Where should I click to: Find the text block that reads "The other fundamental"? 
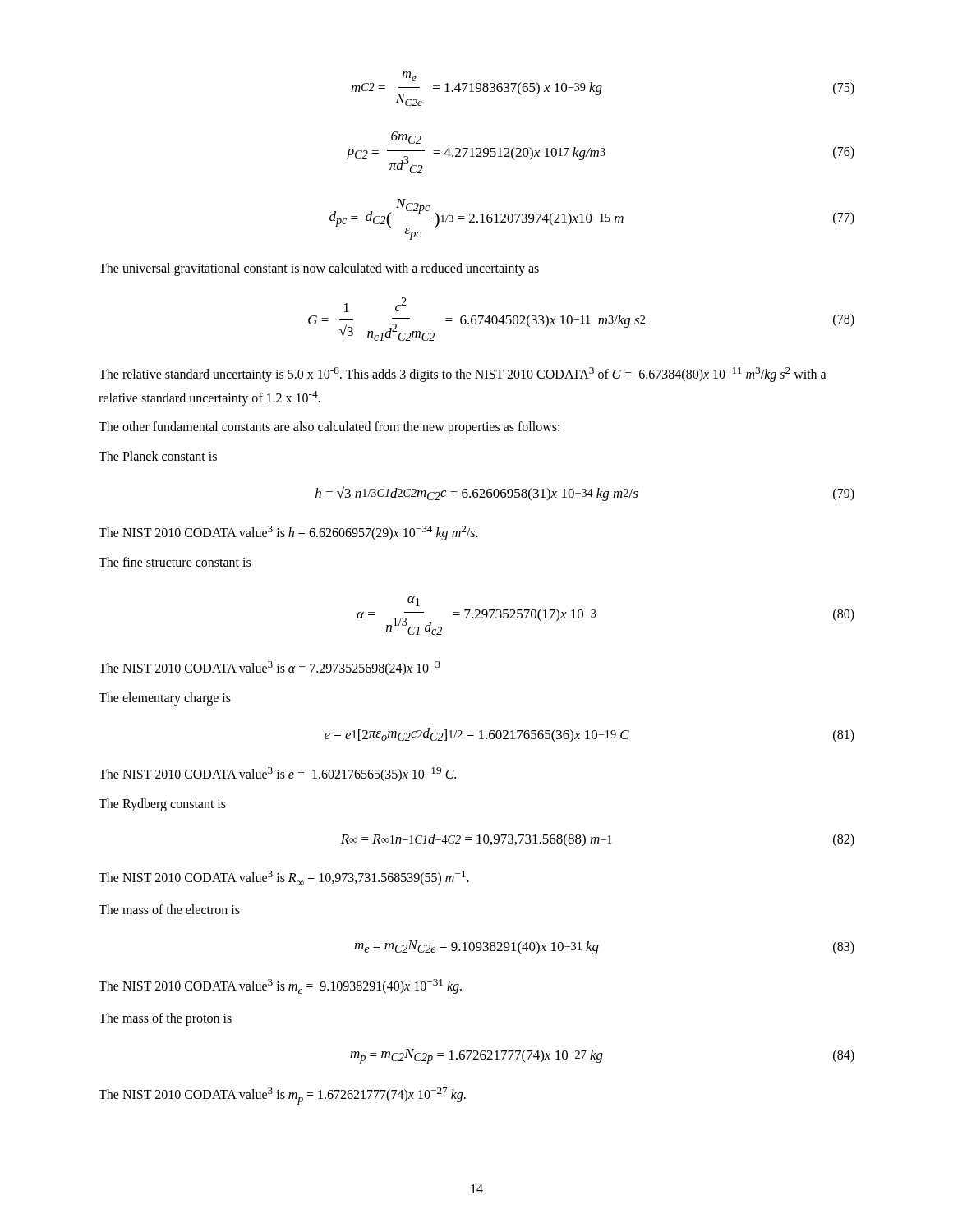tap(330, 427)
